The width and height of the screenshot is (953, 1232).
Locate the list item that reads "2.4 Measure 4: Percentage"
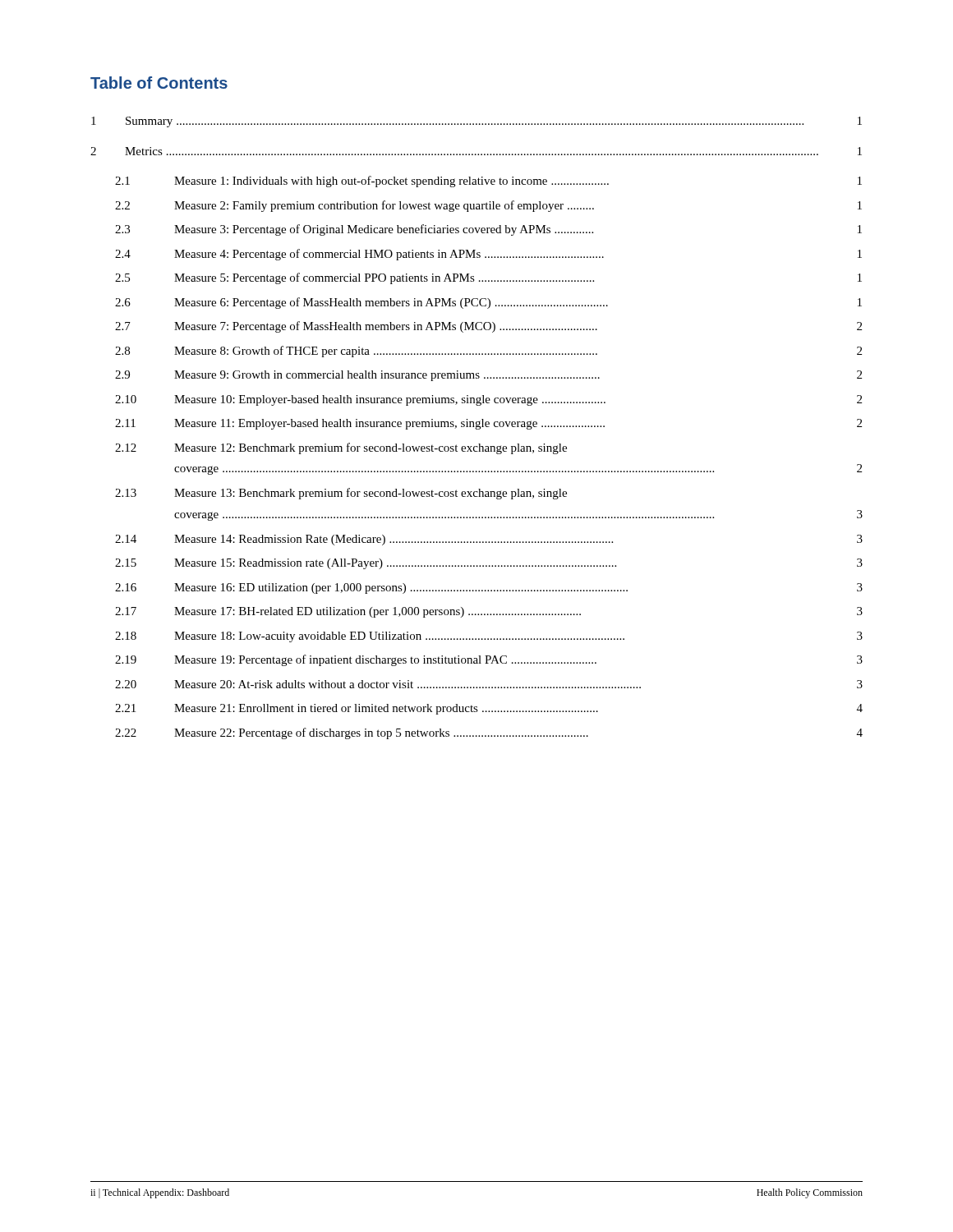point(476,255)
